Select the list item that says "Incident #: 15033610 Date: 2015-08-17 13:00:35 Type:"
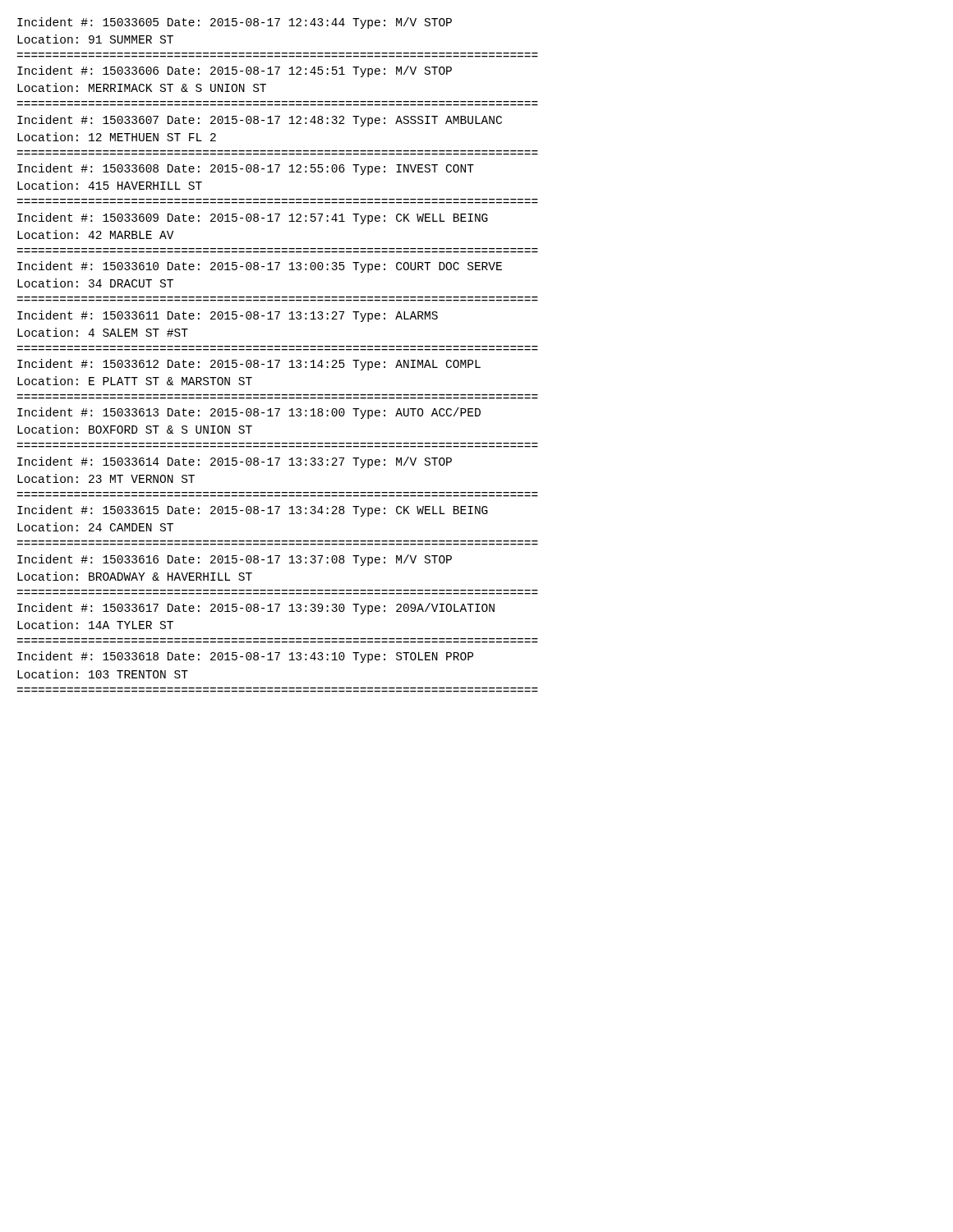 tap(476, 276)
